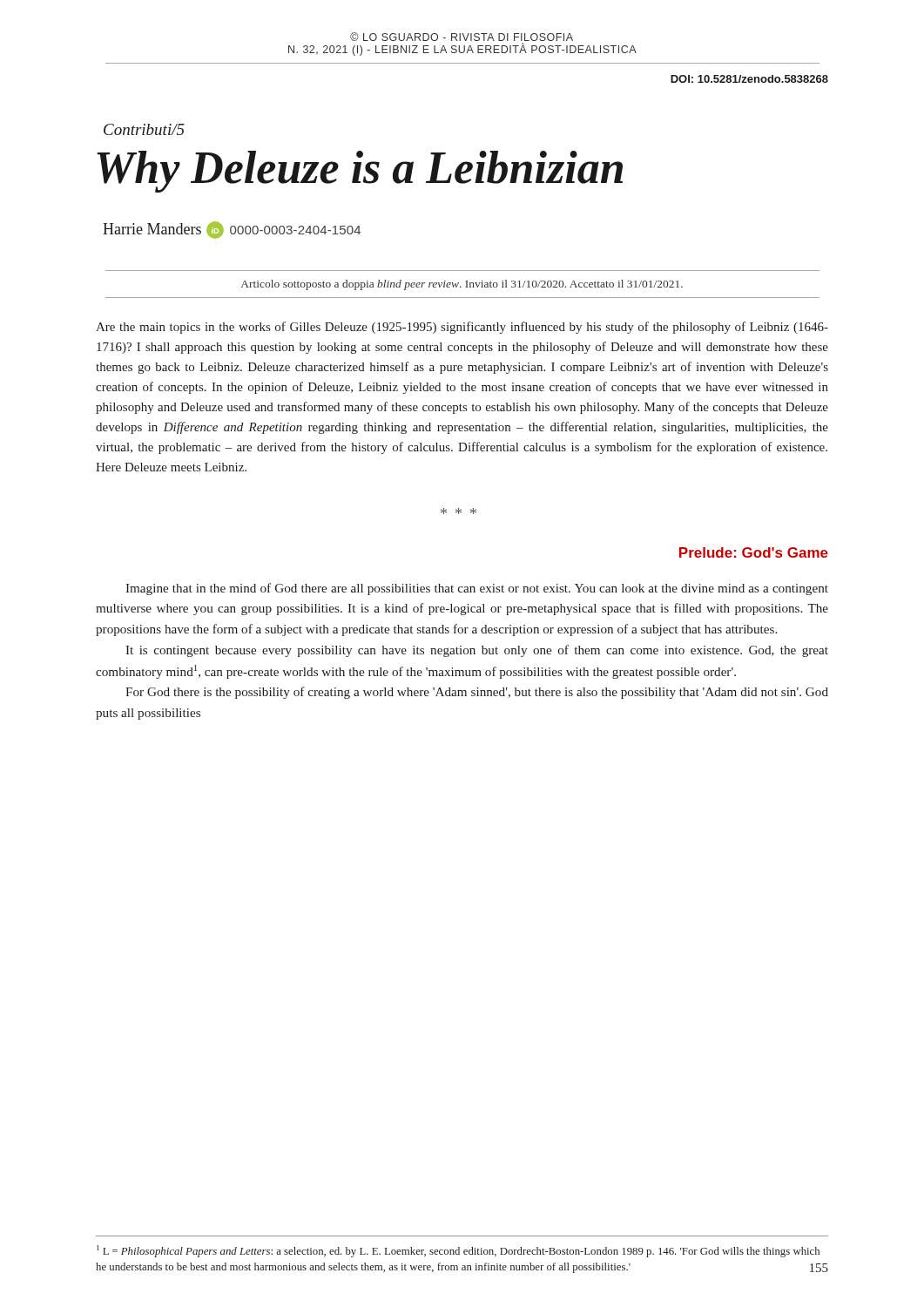This screenshot has height=1307, width=924.
Task: Locate the text block starting "Harrie Manders iD 0000-0003-2404-1504"
Action: tap(232, 230)
